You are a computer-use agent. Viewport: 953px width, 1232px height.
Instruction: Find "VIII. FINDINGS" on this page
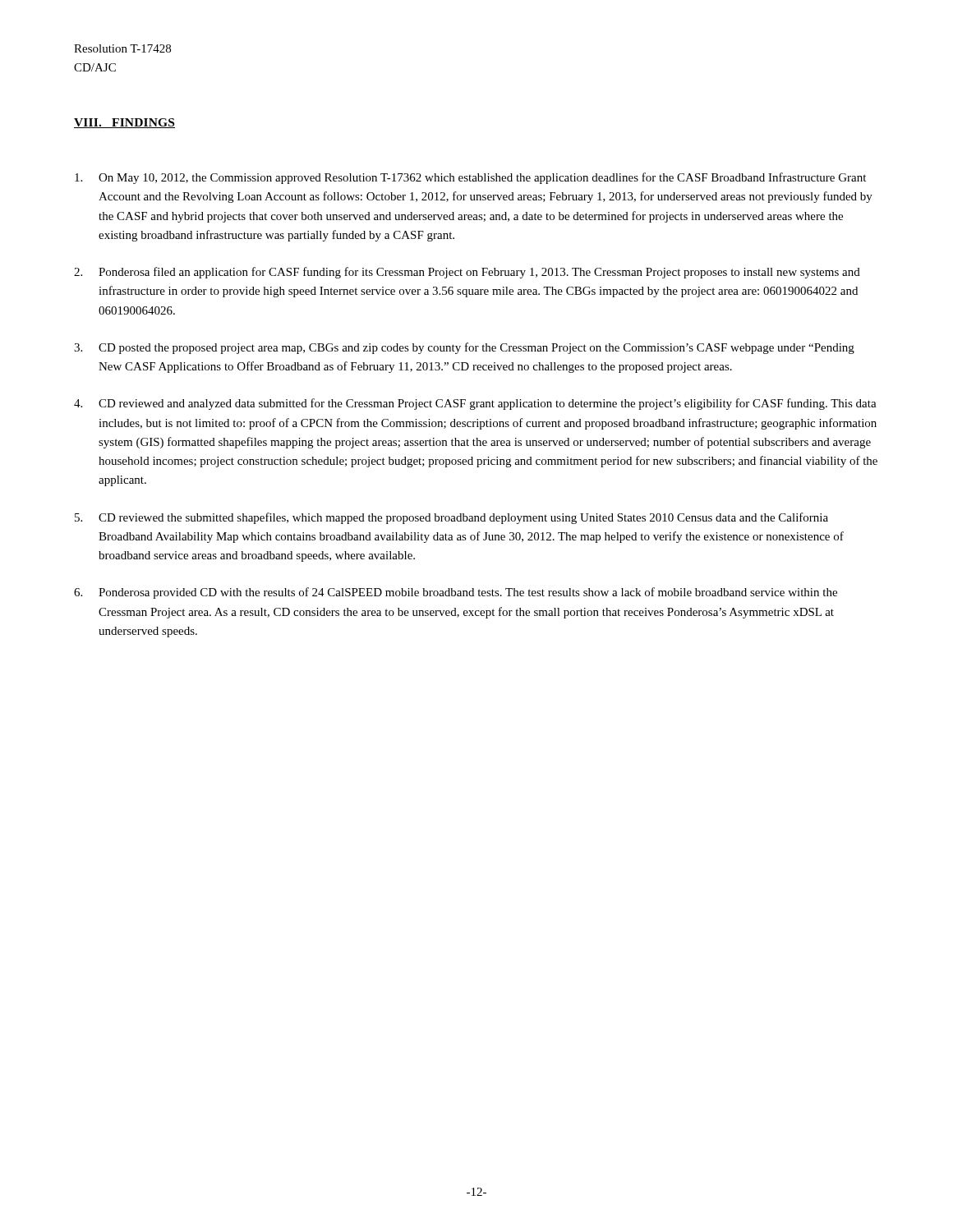[125, 122]
